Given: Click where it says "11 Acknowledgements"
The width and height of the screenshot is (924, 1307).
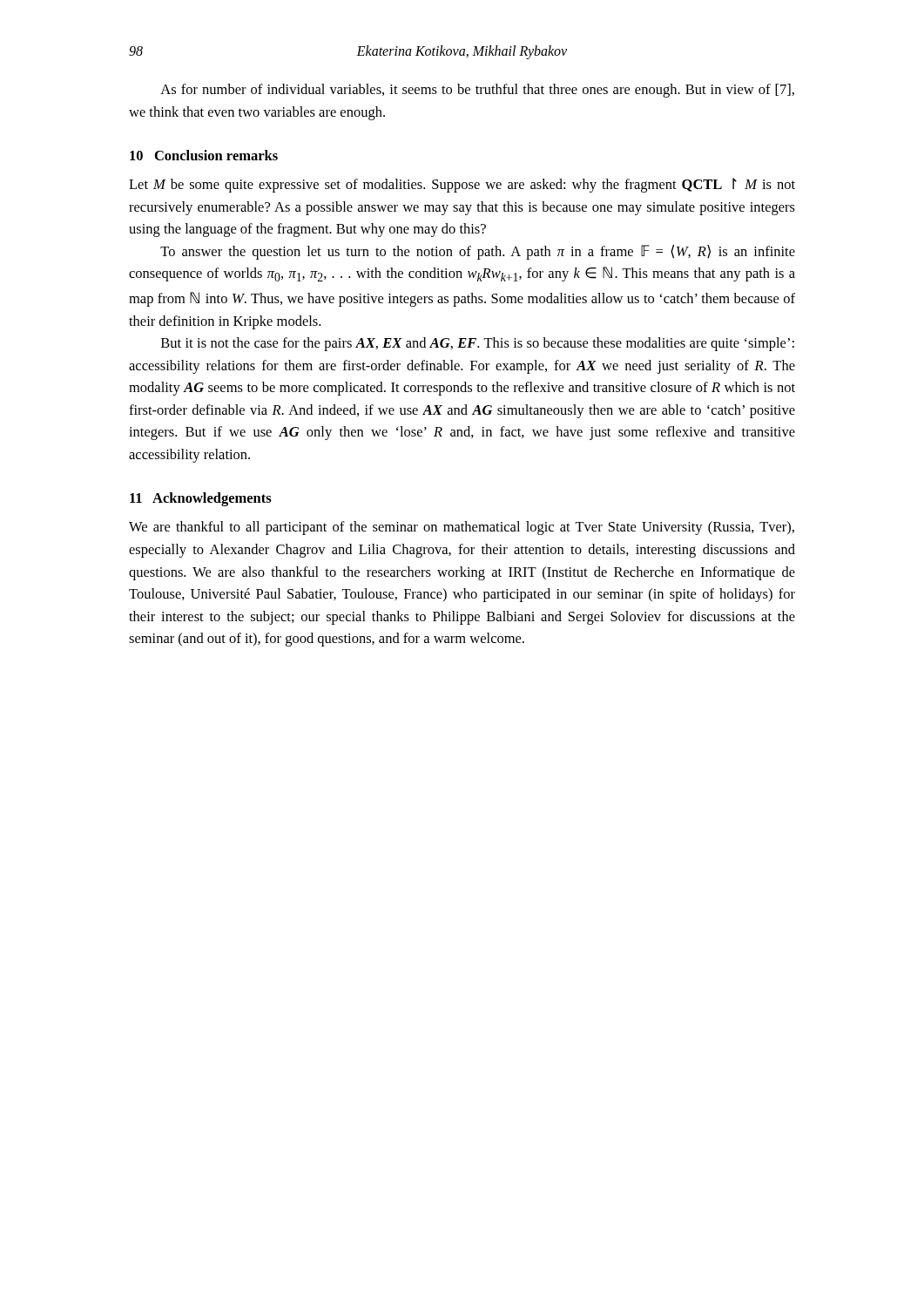Looking at the screenshot, I should pos(200,498).
